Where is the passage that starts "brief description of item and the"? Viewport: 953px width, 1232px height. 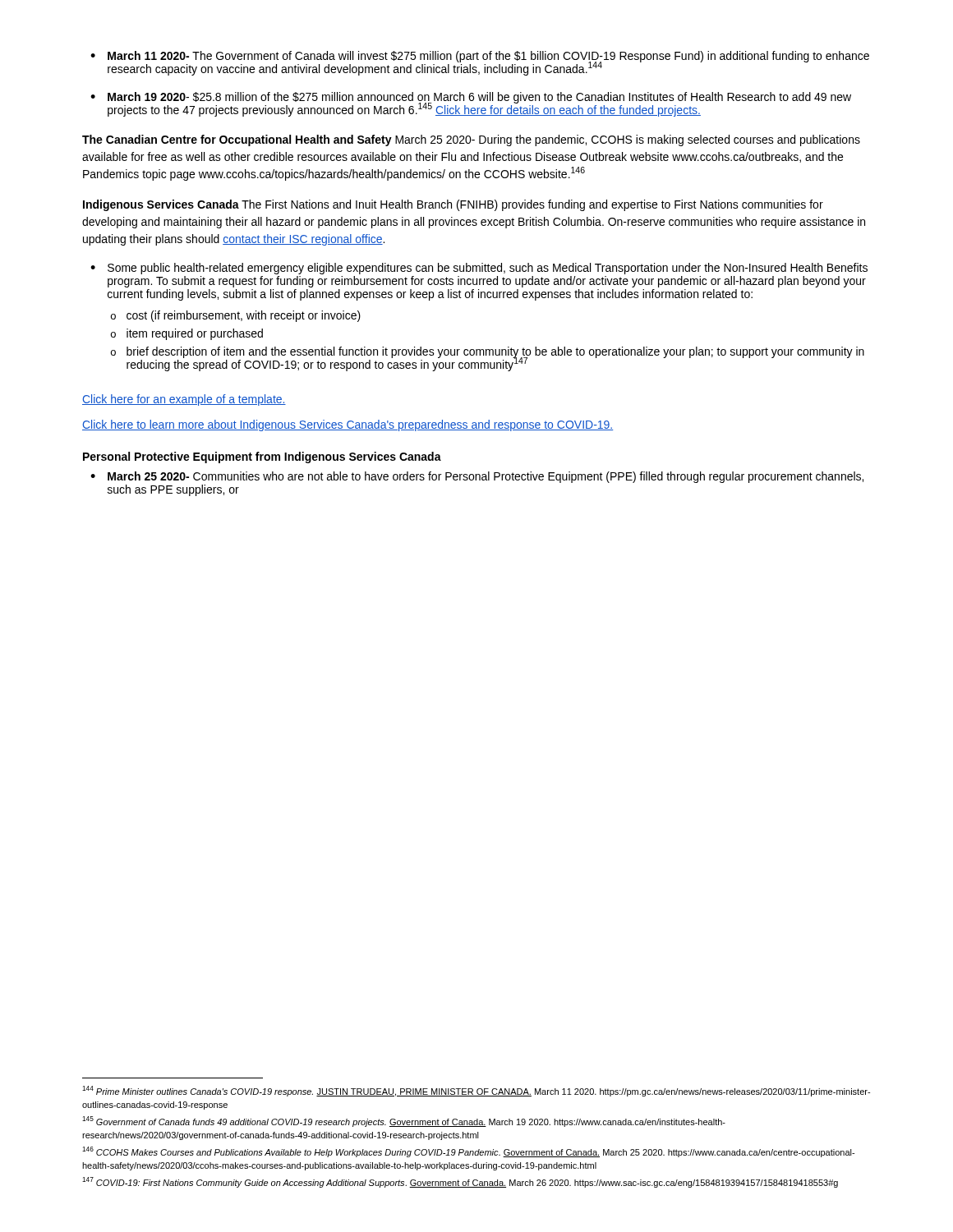tap(499, 358)
